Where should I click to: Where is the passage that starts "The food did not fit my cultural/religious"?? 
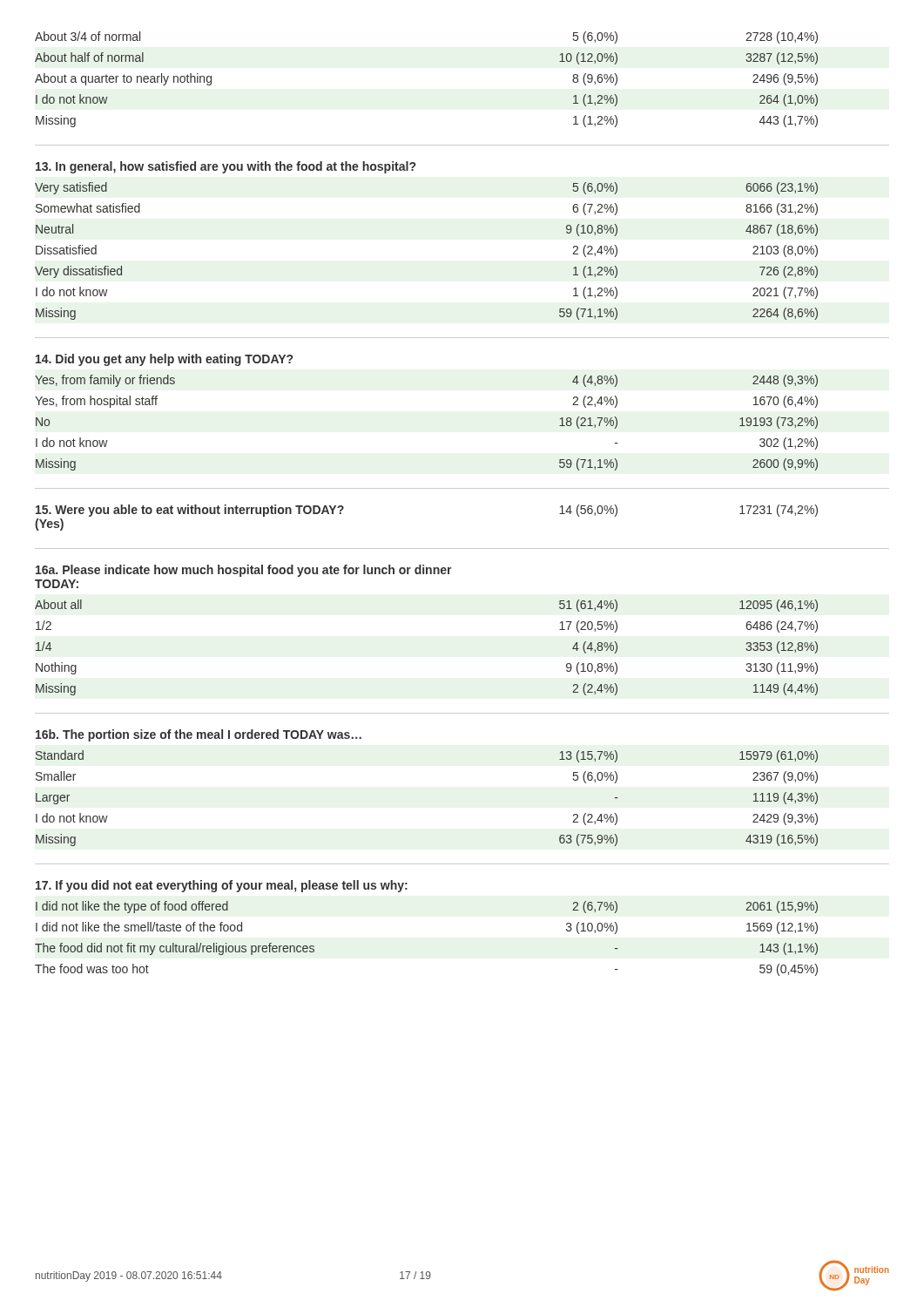(x=175, y=948)
